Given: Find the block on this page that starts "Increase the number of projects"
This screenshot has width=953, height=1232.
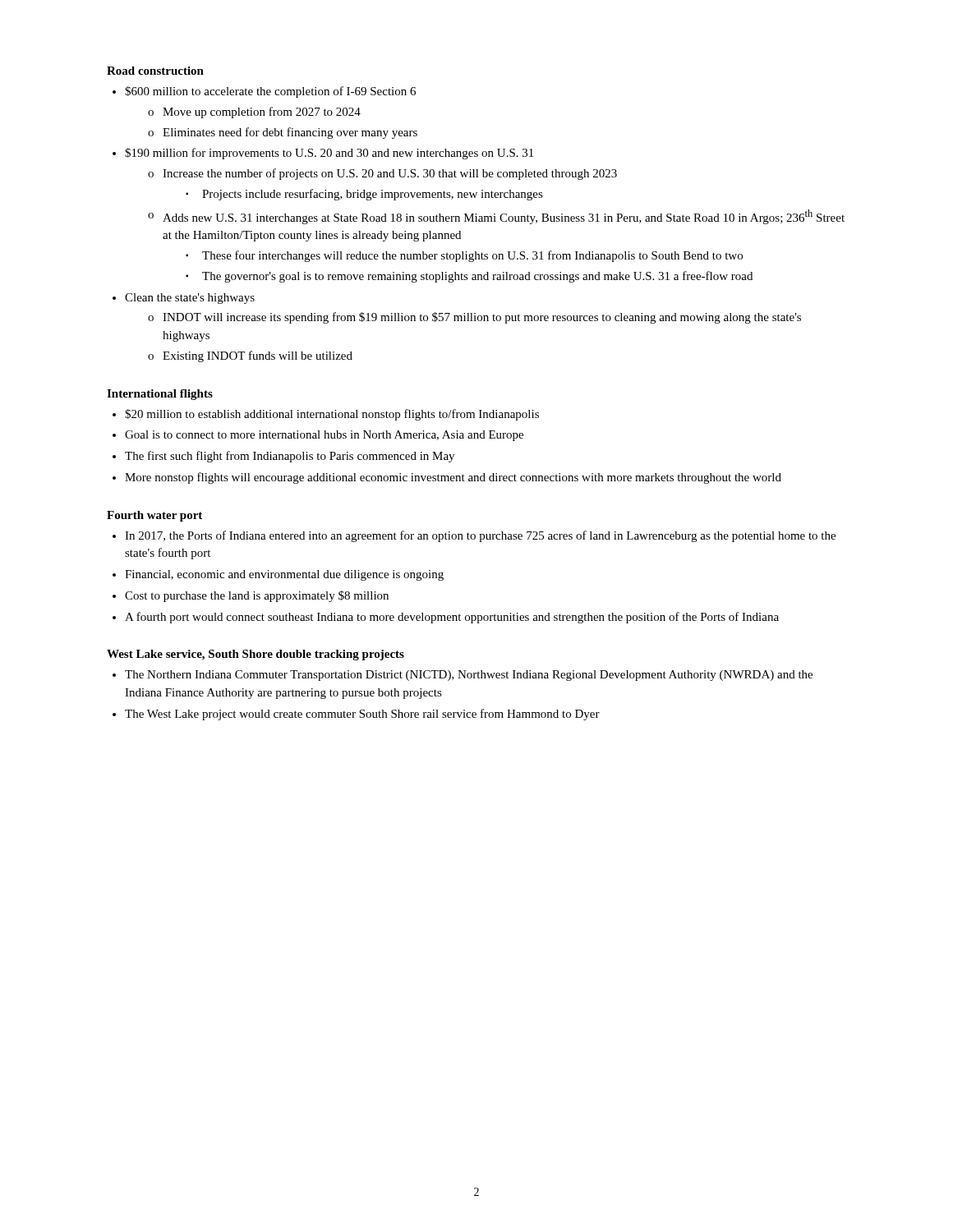Looking at the screenshot, I should (x=504, y=185).
